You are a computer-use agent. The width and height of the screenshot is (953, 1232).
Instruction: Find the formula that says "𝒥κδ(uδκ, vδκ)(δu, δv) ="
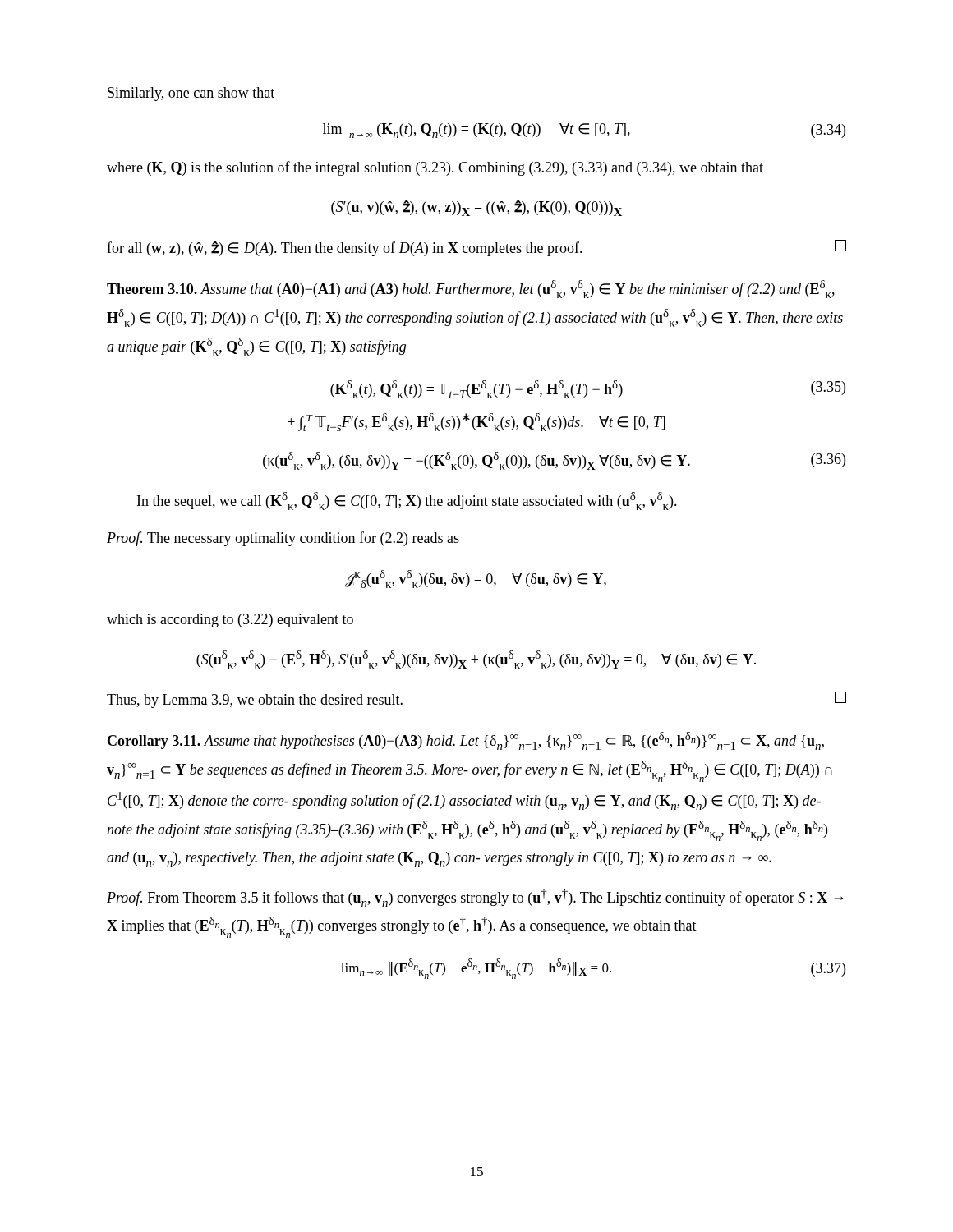pos(476,579)
